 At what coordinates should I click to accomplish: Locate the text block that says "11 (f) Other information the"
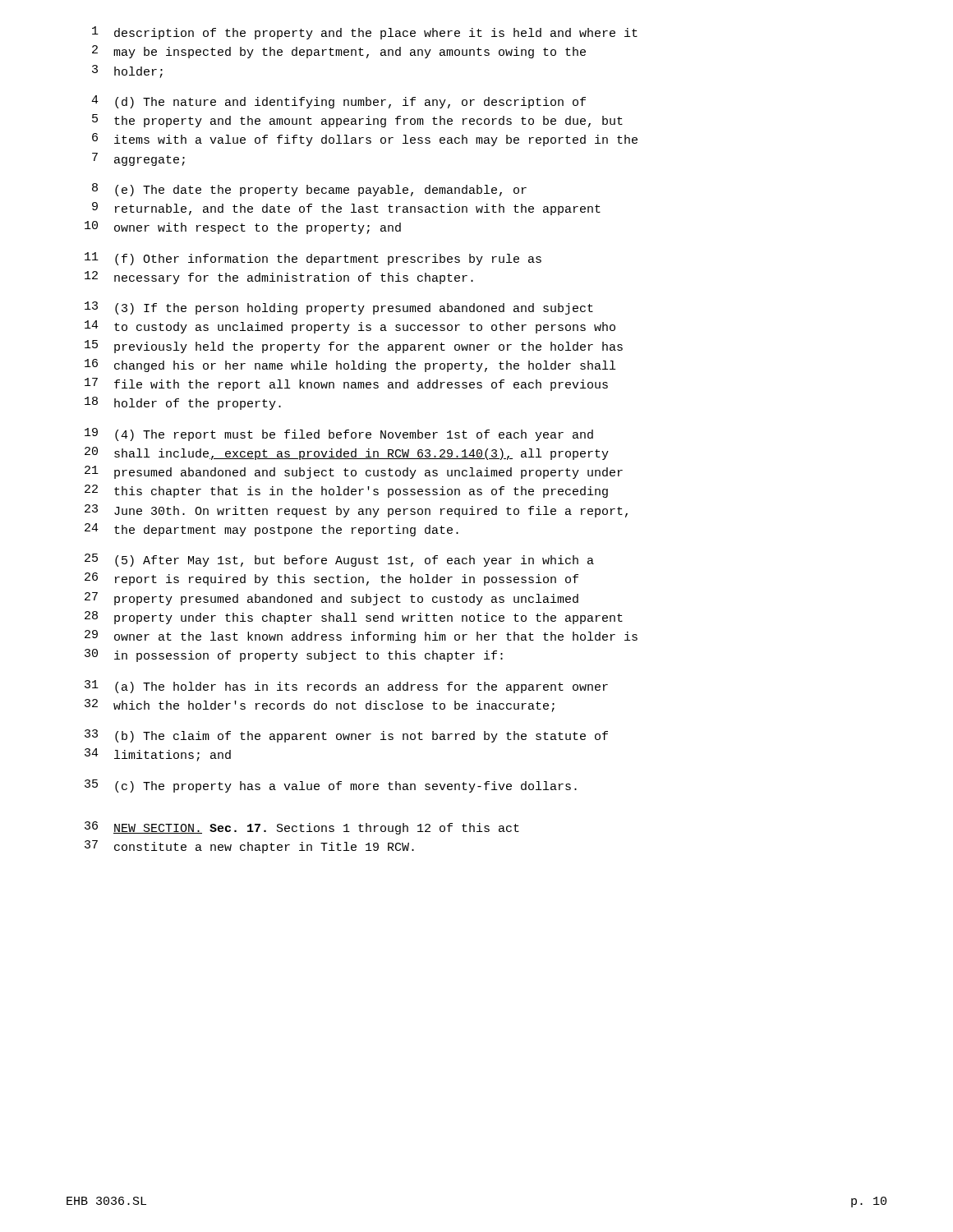[476, 269]
